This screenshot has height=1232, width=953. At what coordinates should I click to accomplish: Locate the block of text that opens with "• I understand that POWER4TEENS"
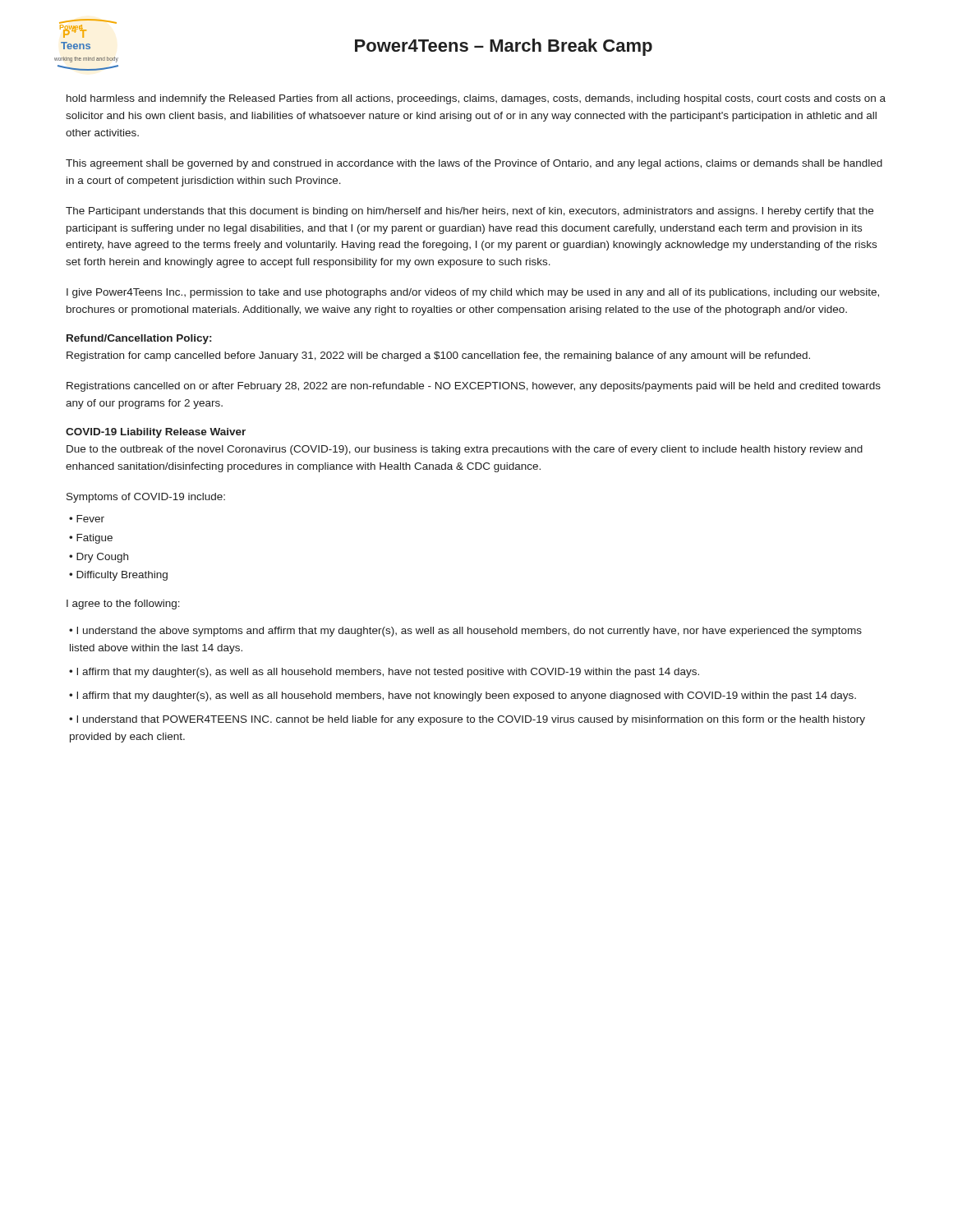pyautogui.click(x=467, y=728)
